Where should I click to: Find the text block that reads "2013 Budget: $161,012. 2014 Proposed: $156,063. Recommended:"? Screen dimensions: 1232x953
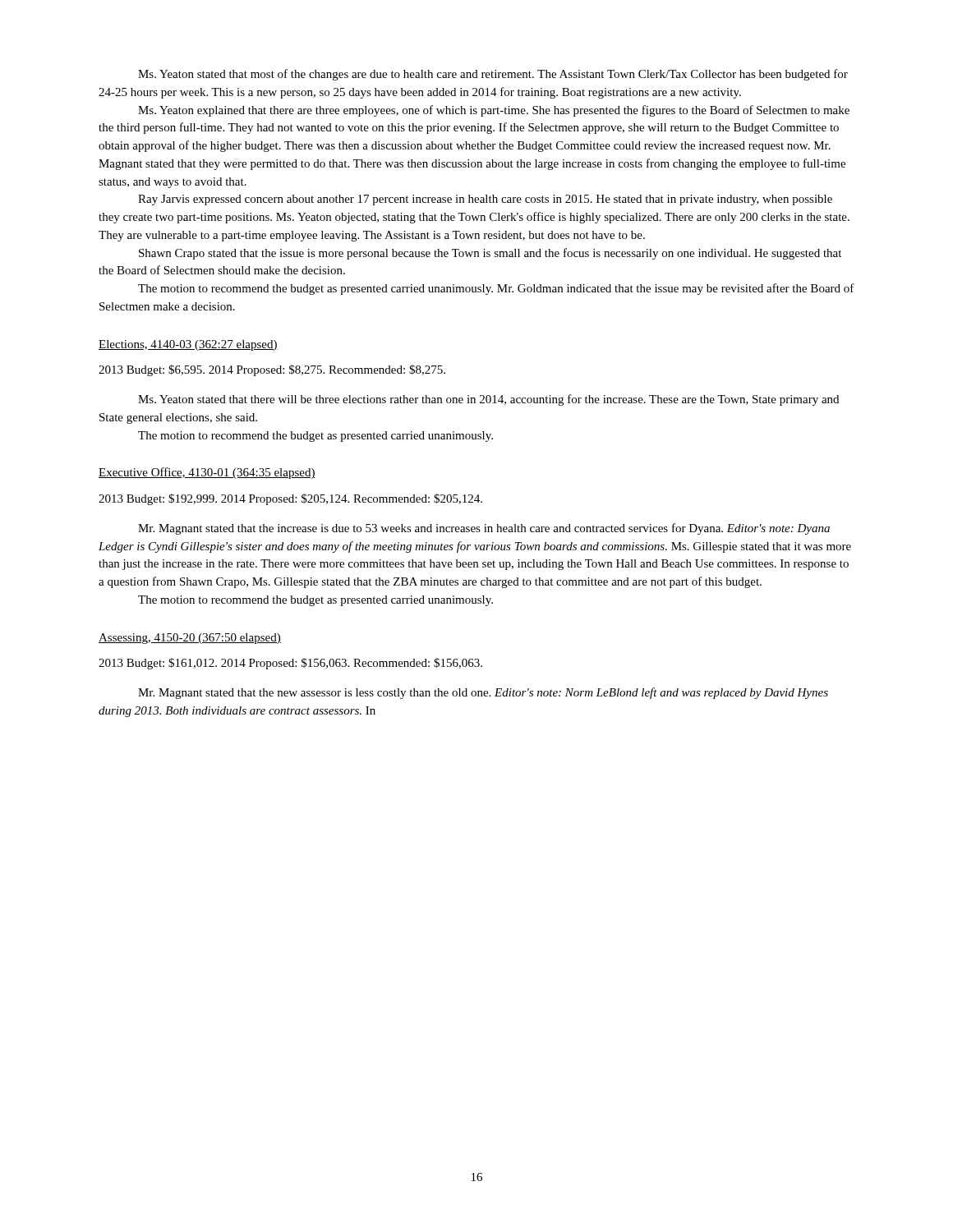tap(291, 663)
